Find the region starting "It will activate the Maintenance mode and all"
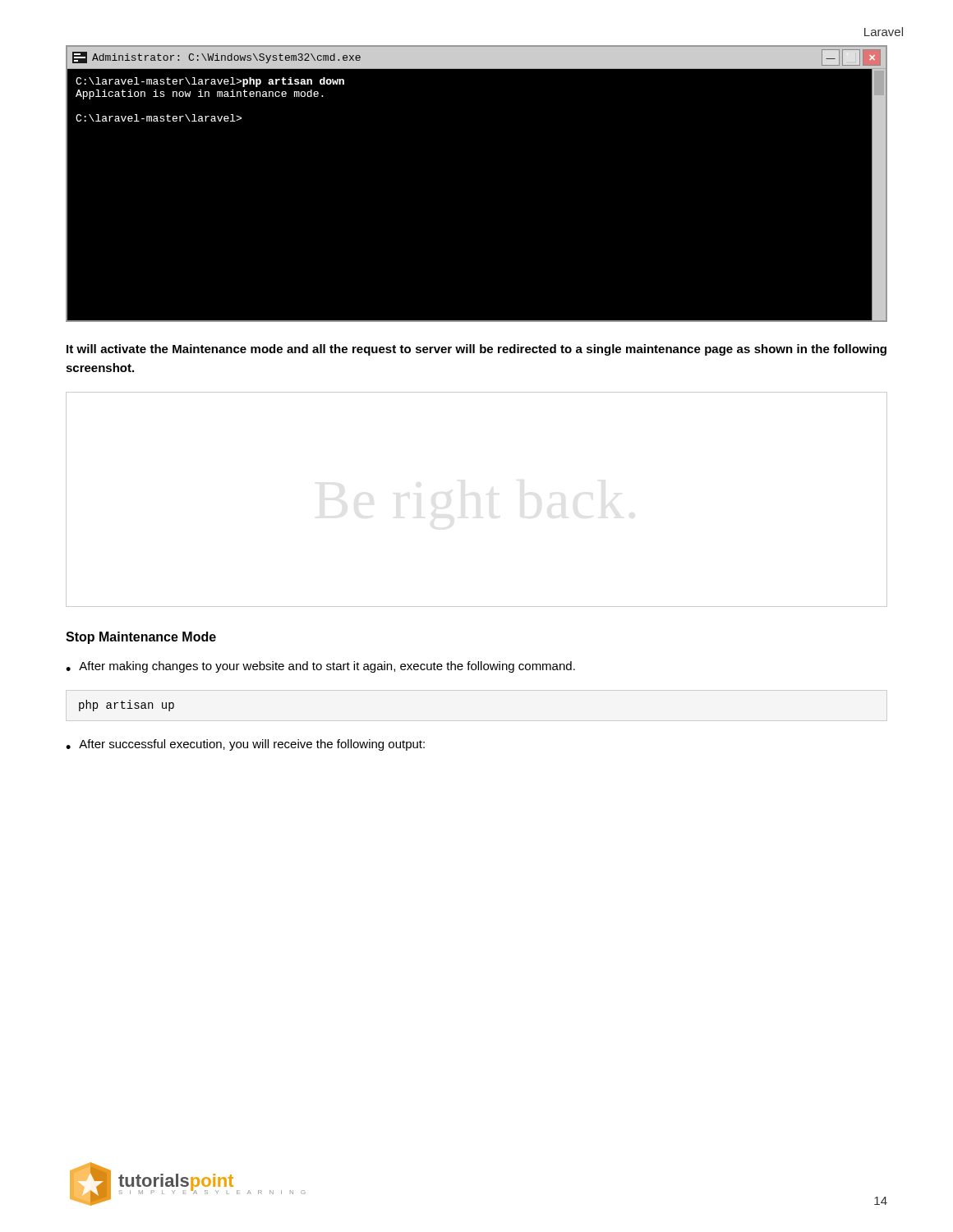The image size is (953, 1232). 476,358
